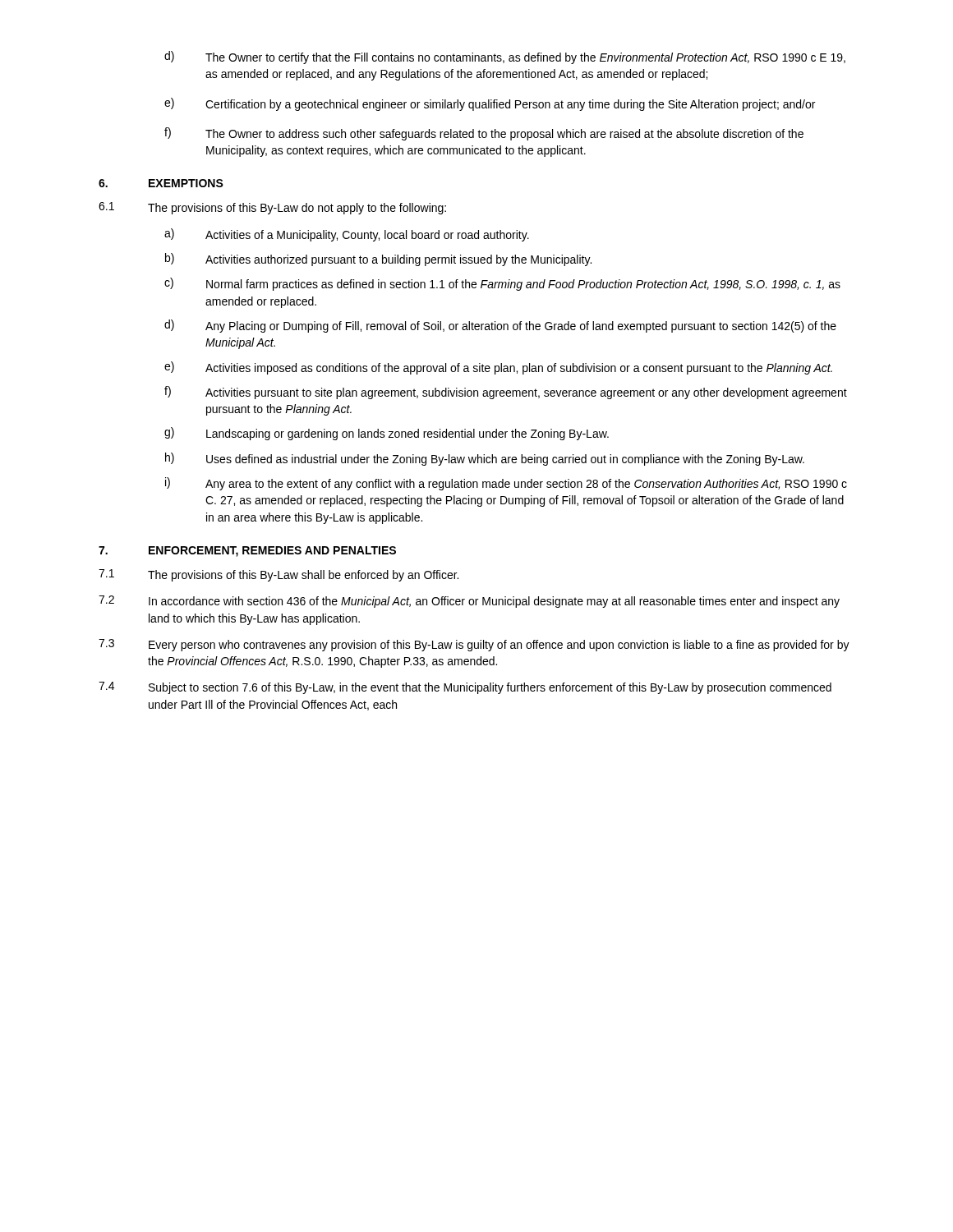The width and height of the screenshot is (953, 1232).
Task: Locate the text block that says "1 The provisions of this By-Law do"
Action: (272, 208)
